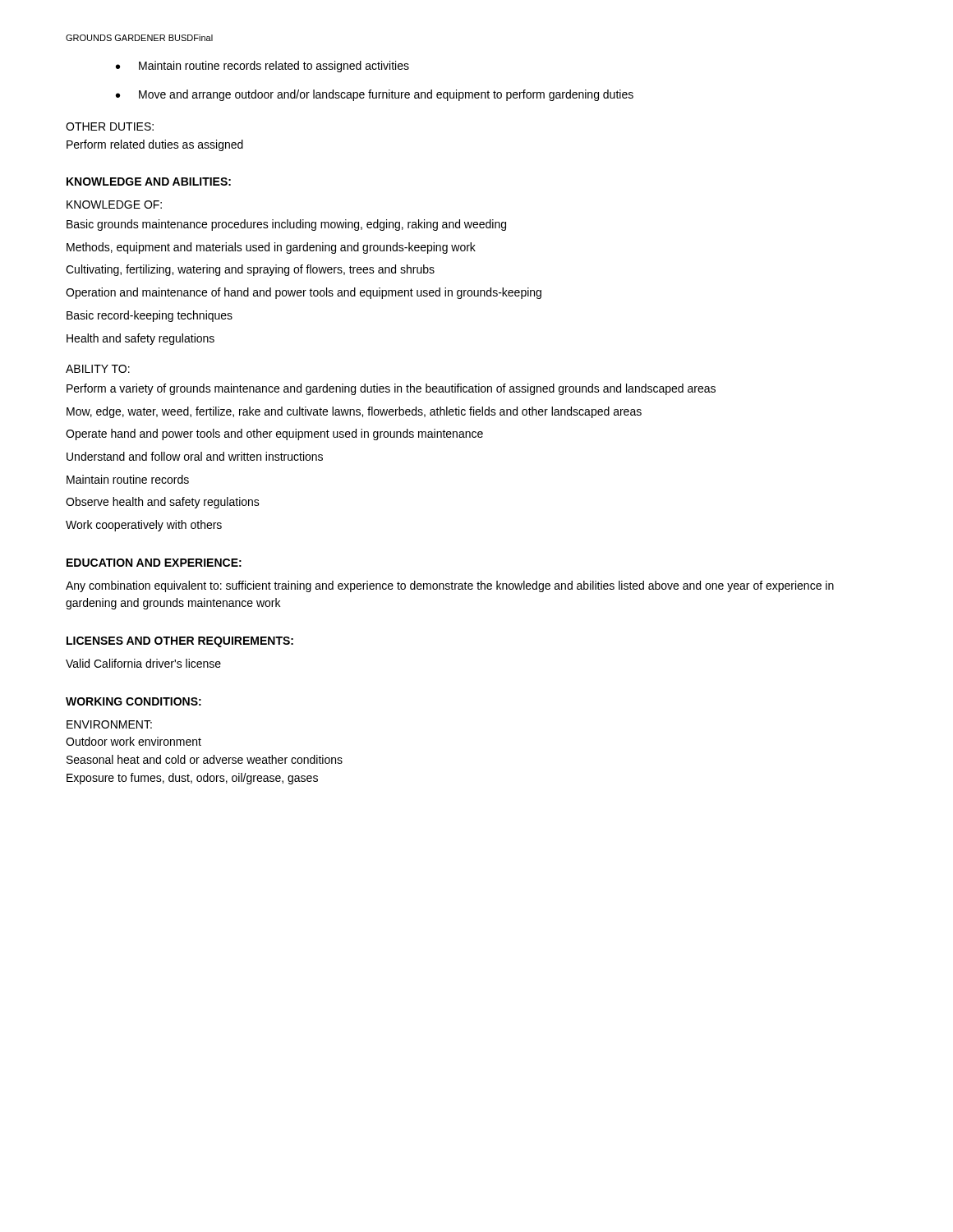
Task: Find the text block that reads "ENVIRONMENT: Outdoor work environment Seasonal heat"
Action: click(x=204, y=751)
